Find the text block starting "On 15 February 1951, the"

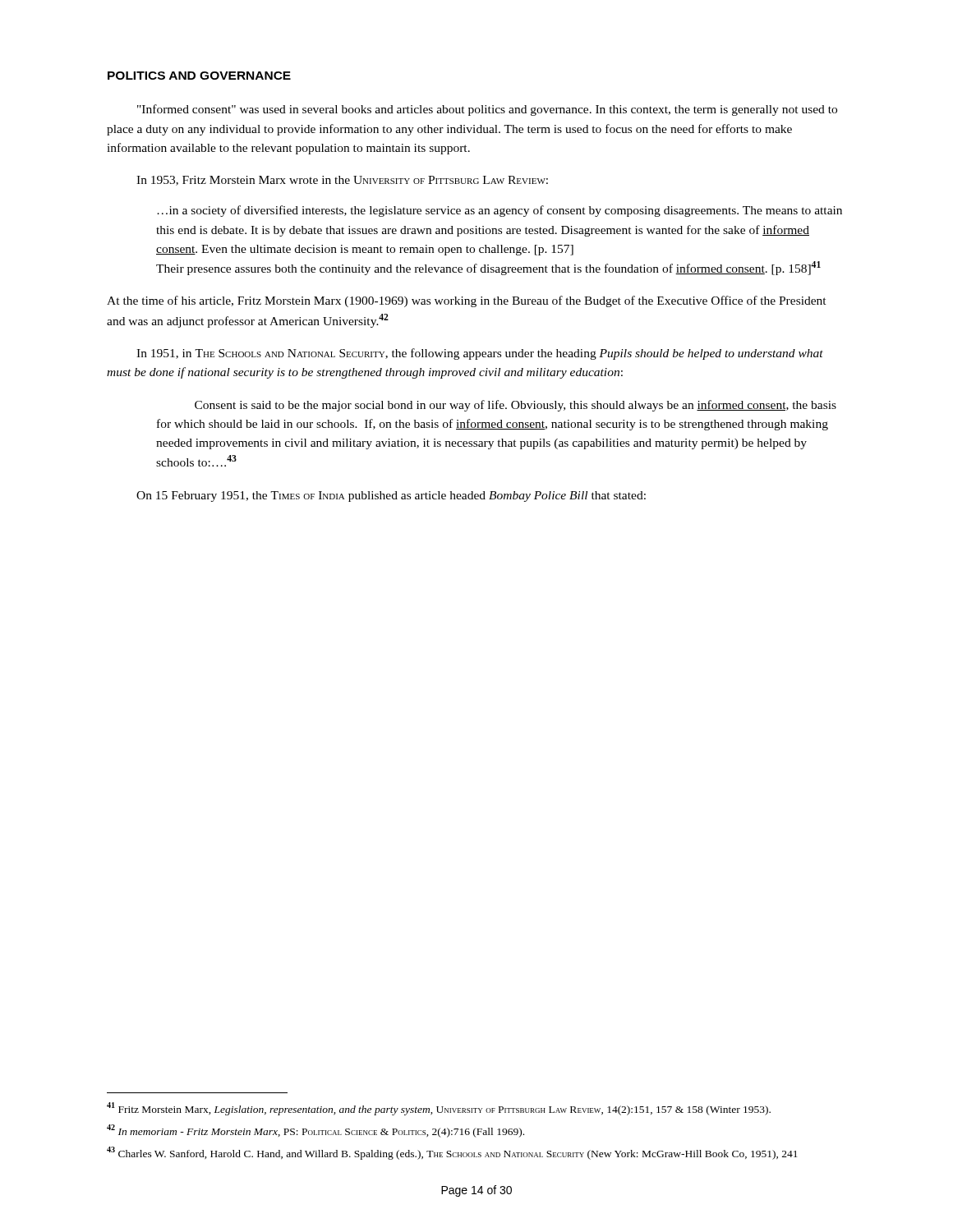point(391,495)
